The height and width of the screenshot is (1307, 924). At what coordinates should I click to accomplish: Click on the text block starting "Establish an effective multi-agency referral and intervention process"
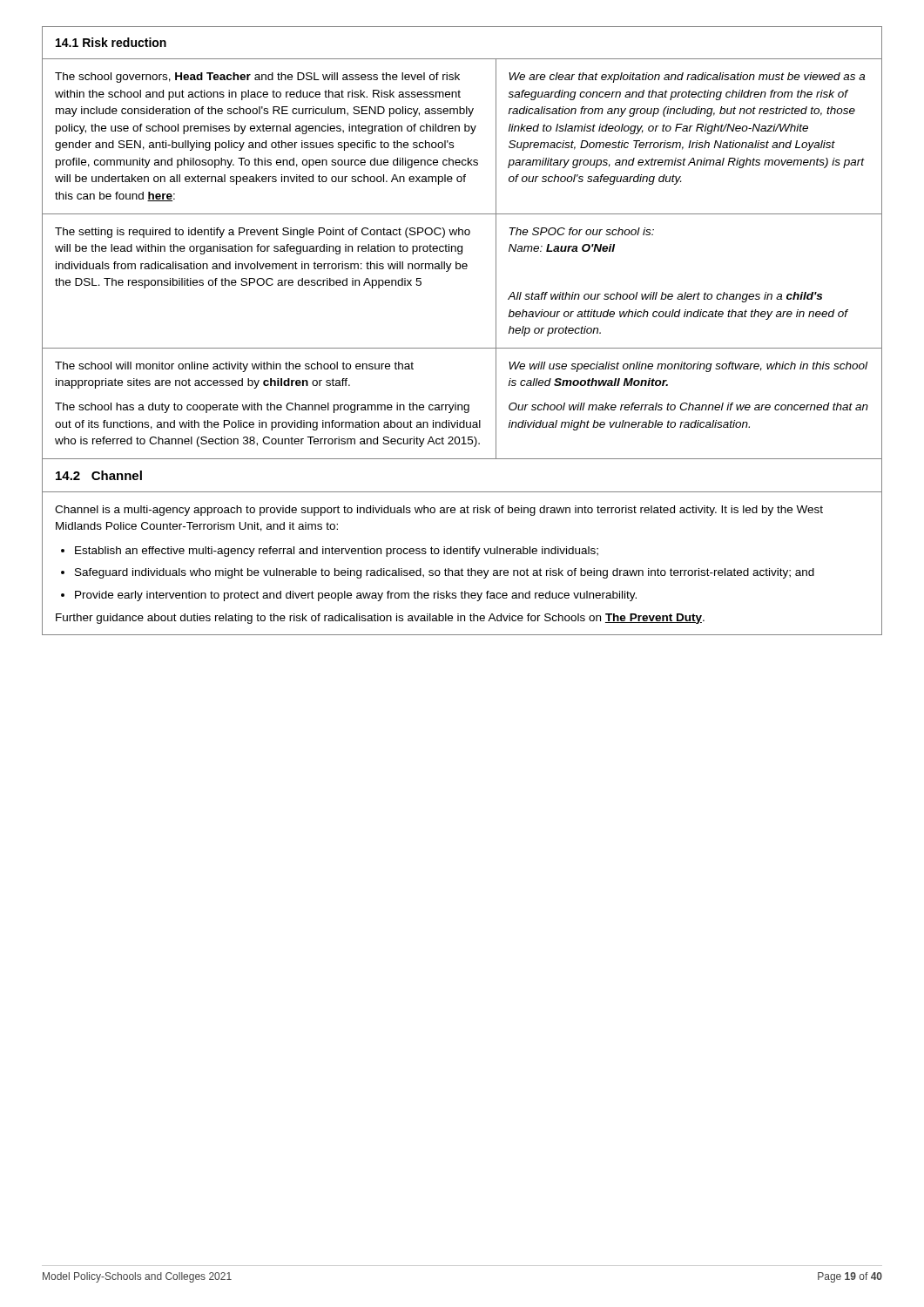click(x=337, y=550)
